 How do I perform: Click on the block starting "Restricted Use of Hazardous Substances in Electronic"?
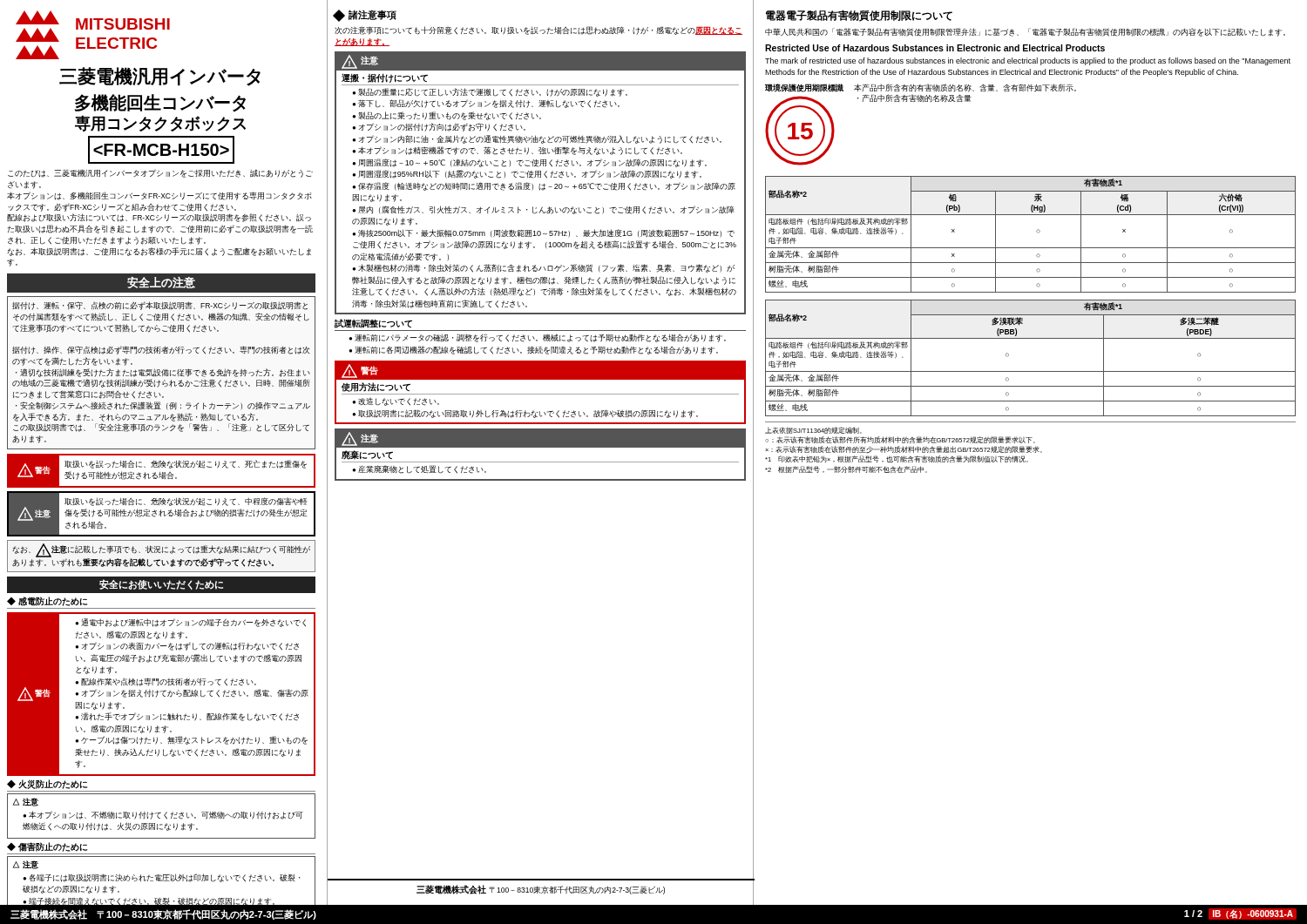pos(935,47)
